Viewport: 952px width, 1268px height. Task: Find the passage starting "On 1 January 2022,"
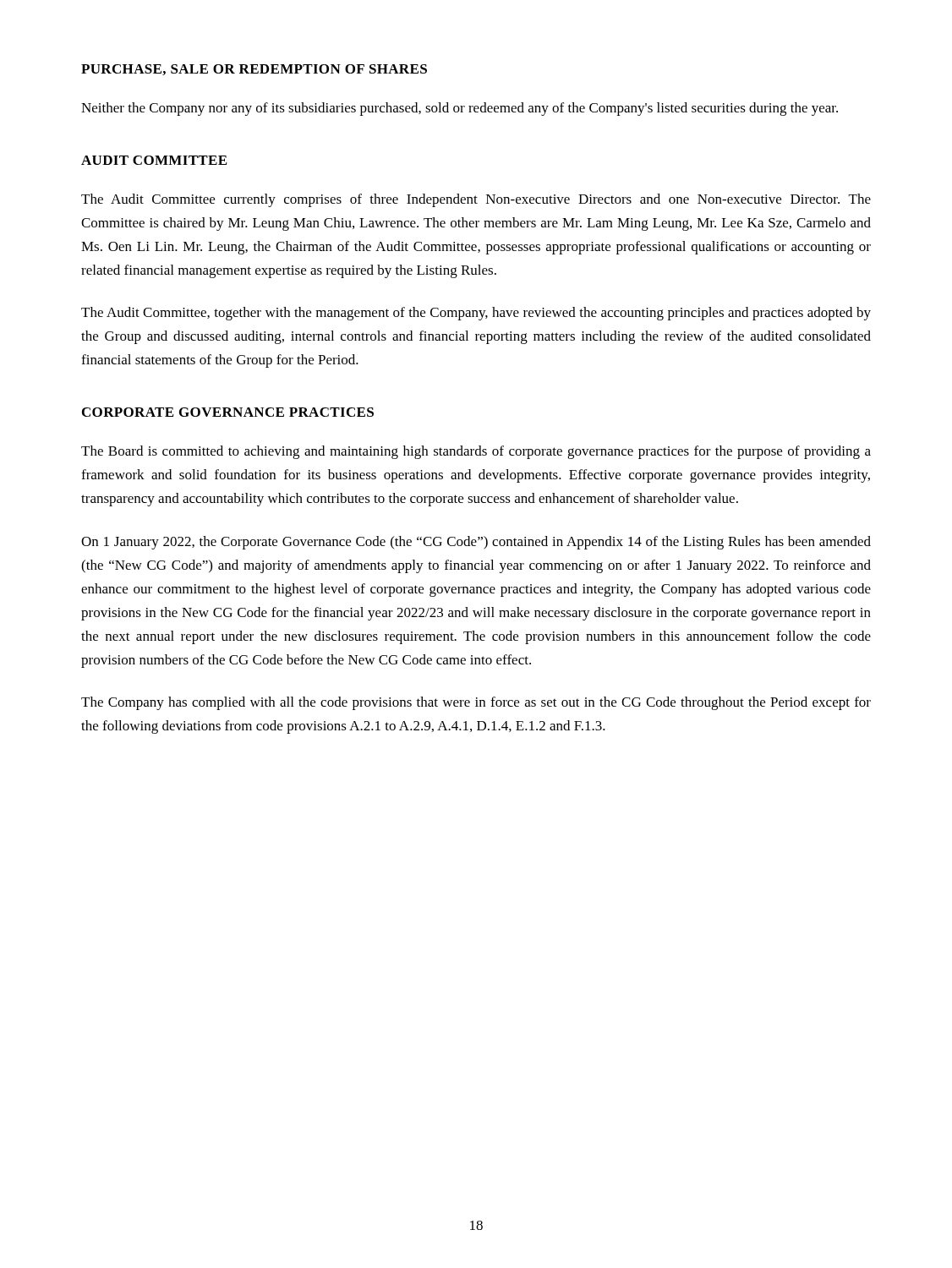click(476, 600)
